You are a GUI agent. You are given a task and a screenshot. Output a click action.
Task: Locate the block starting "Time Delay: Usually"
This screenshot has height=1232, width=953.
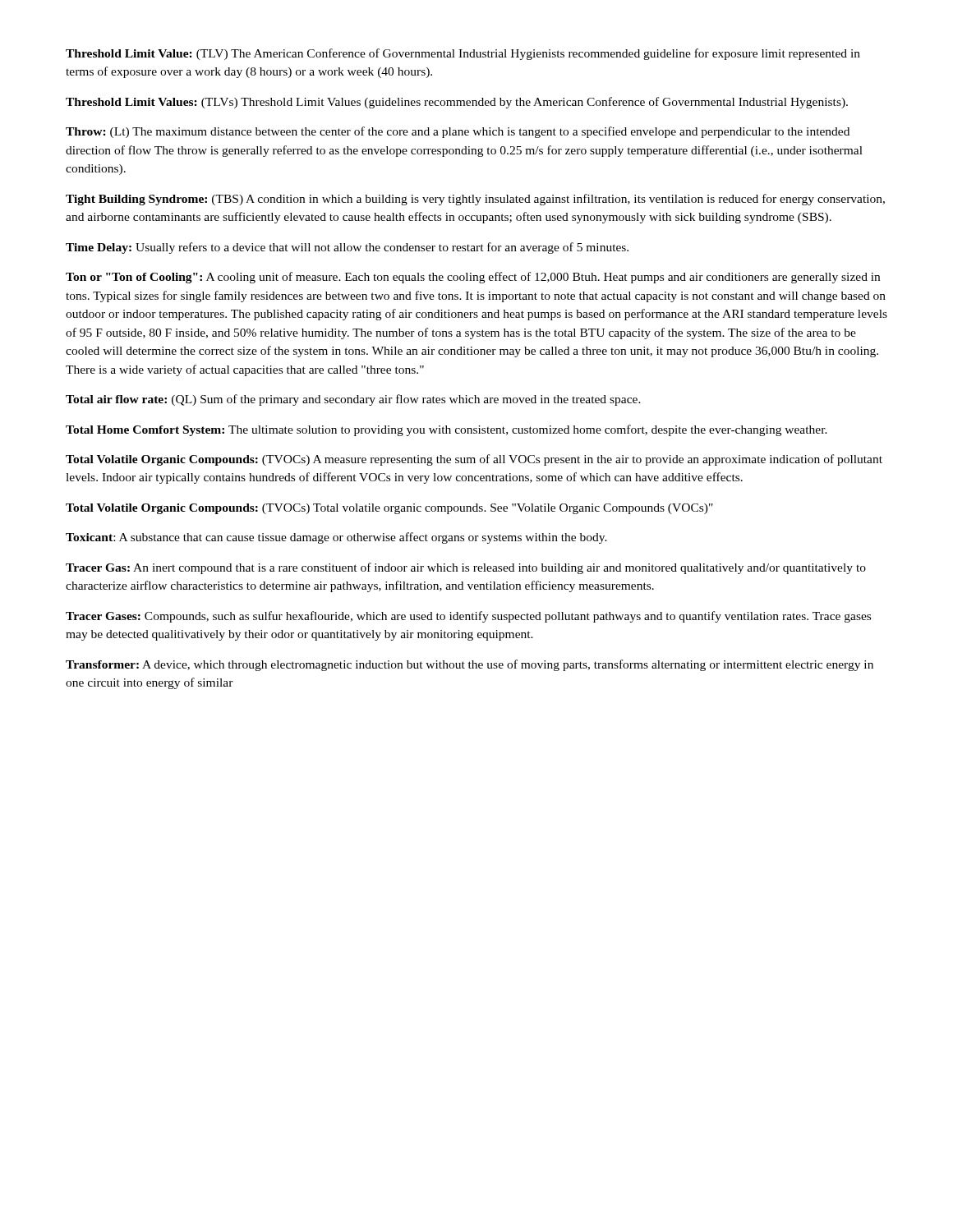pyautogui.click(x=348, y=247)
